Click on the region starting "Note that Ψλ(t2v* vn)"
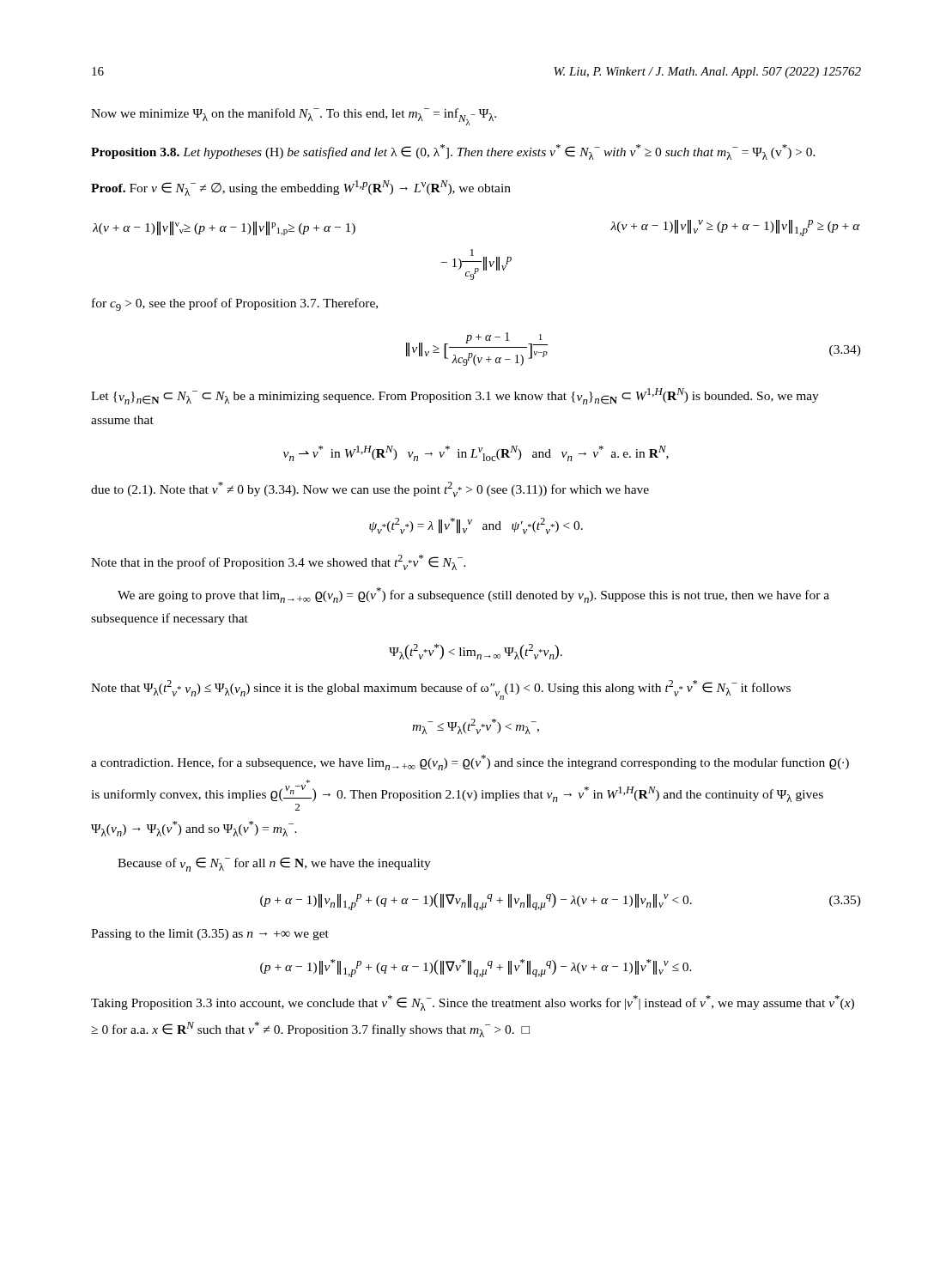 click(441, 689)
